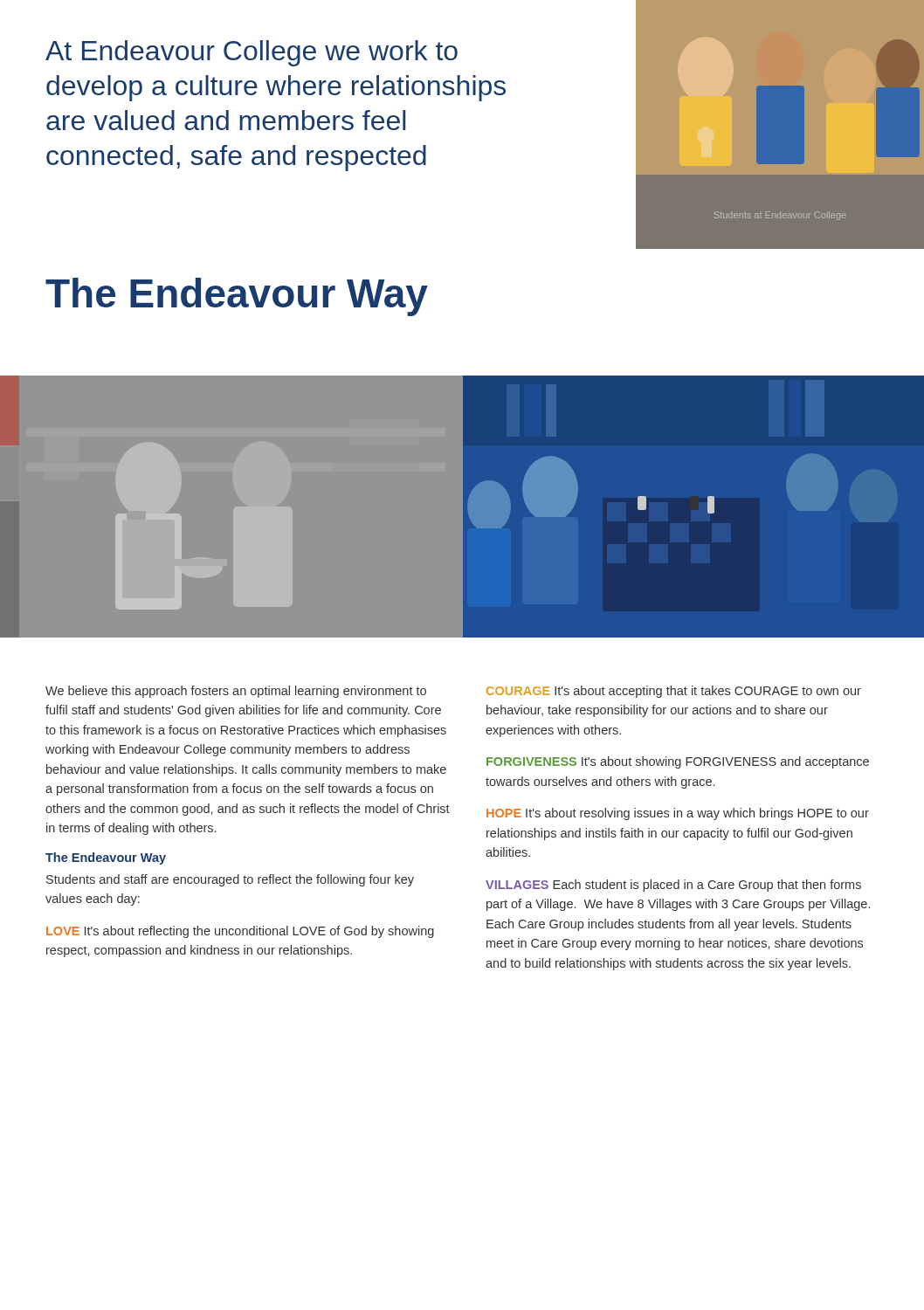
Task: Select the title
Action: pos(237,293)
